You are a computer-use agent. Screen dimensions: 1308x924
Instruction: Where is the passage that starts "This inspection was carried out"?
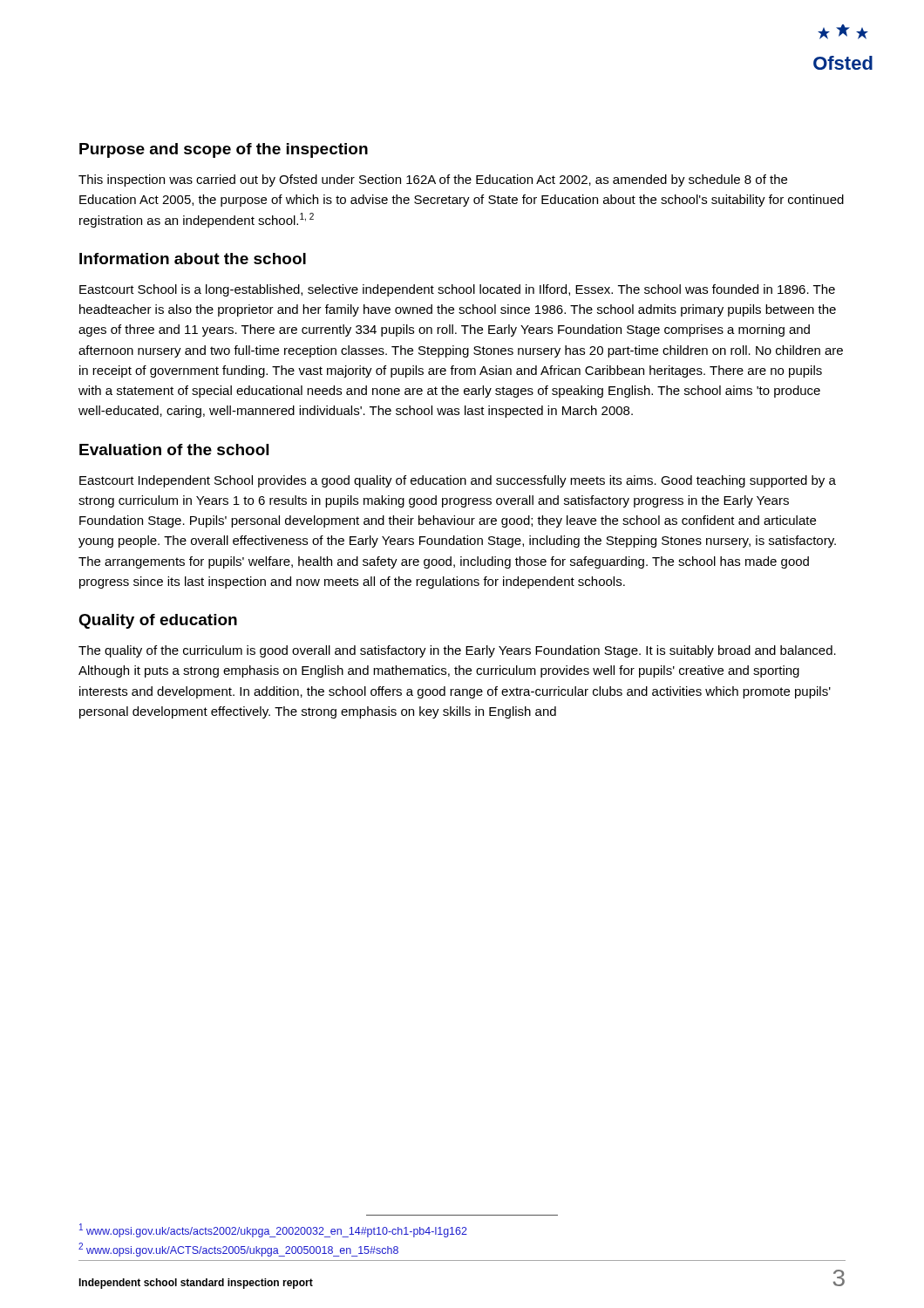click(461, 199)
